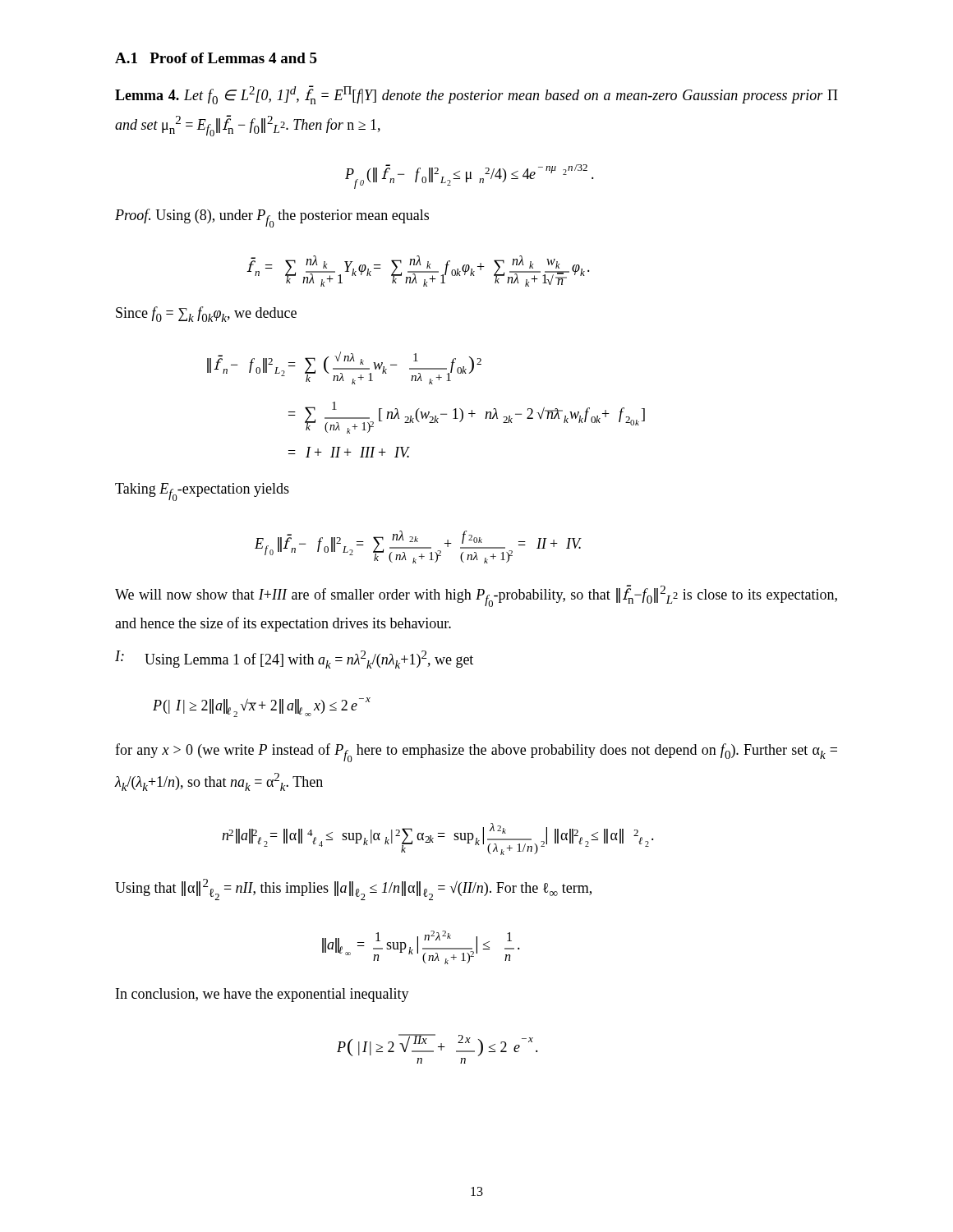Select the formula that says "P ( |"
The width and height of the screenshot is (953, 1232).
click(x=476, y=1047)
